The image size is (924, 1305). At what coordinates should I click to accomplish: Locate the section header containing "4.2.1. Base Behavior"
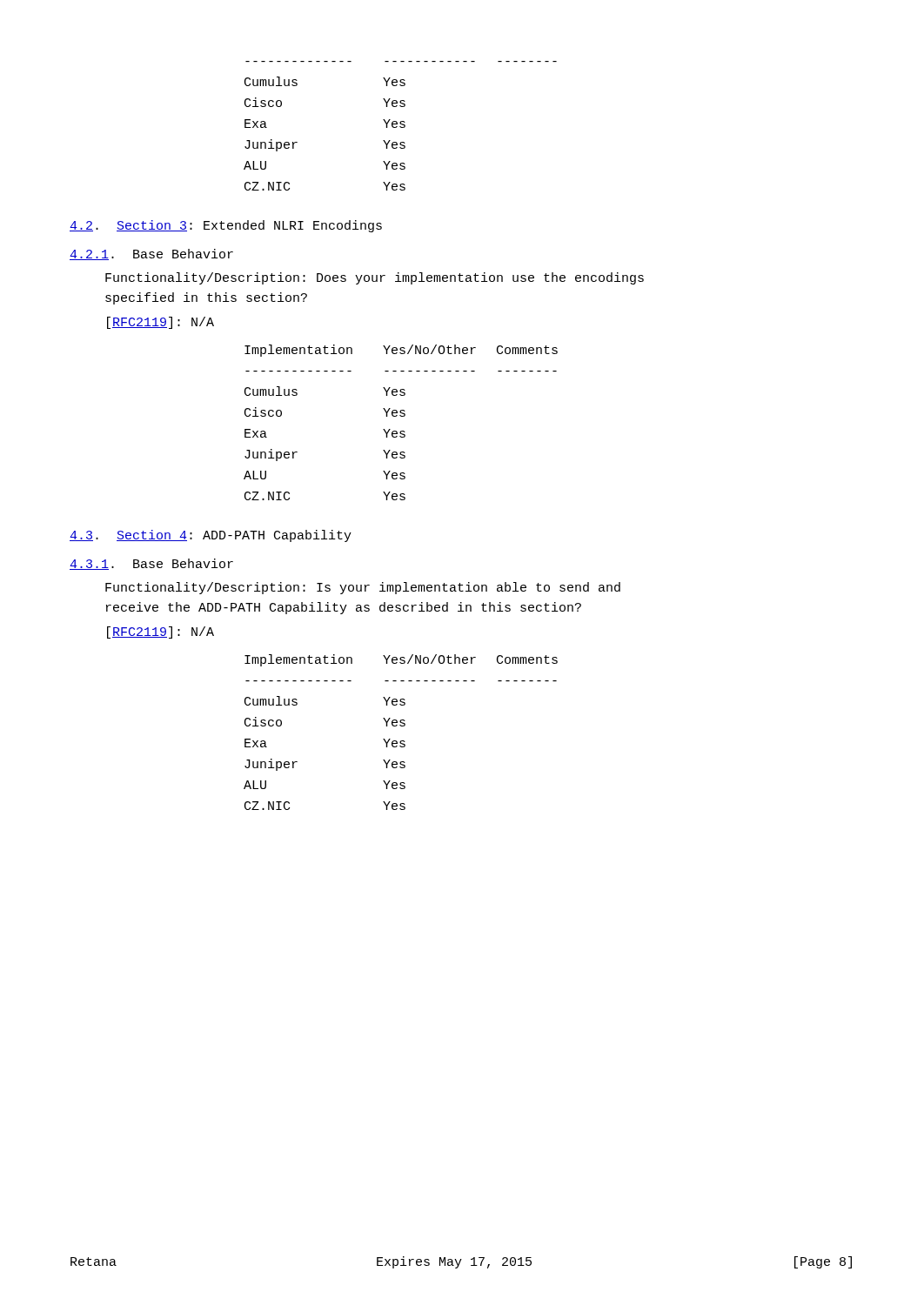point(152,255)
